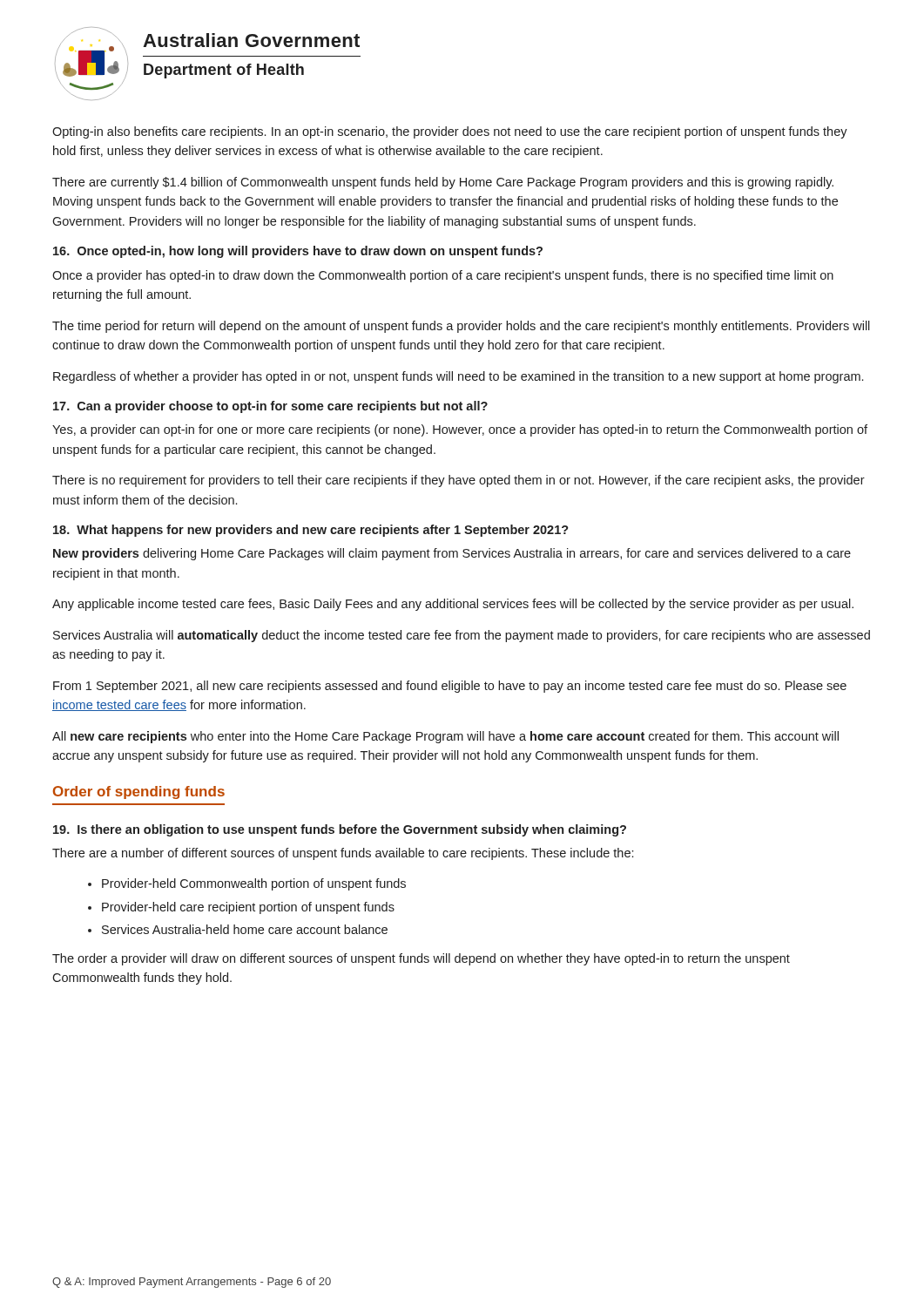Where is the passage that starts "Provider-held Commonwealth portion of unspent"?

[x=247, y=884]
